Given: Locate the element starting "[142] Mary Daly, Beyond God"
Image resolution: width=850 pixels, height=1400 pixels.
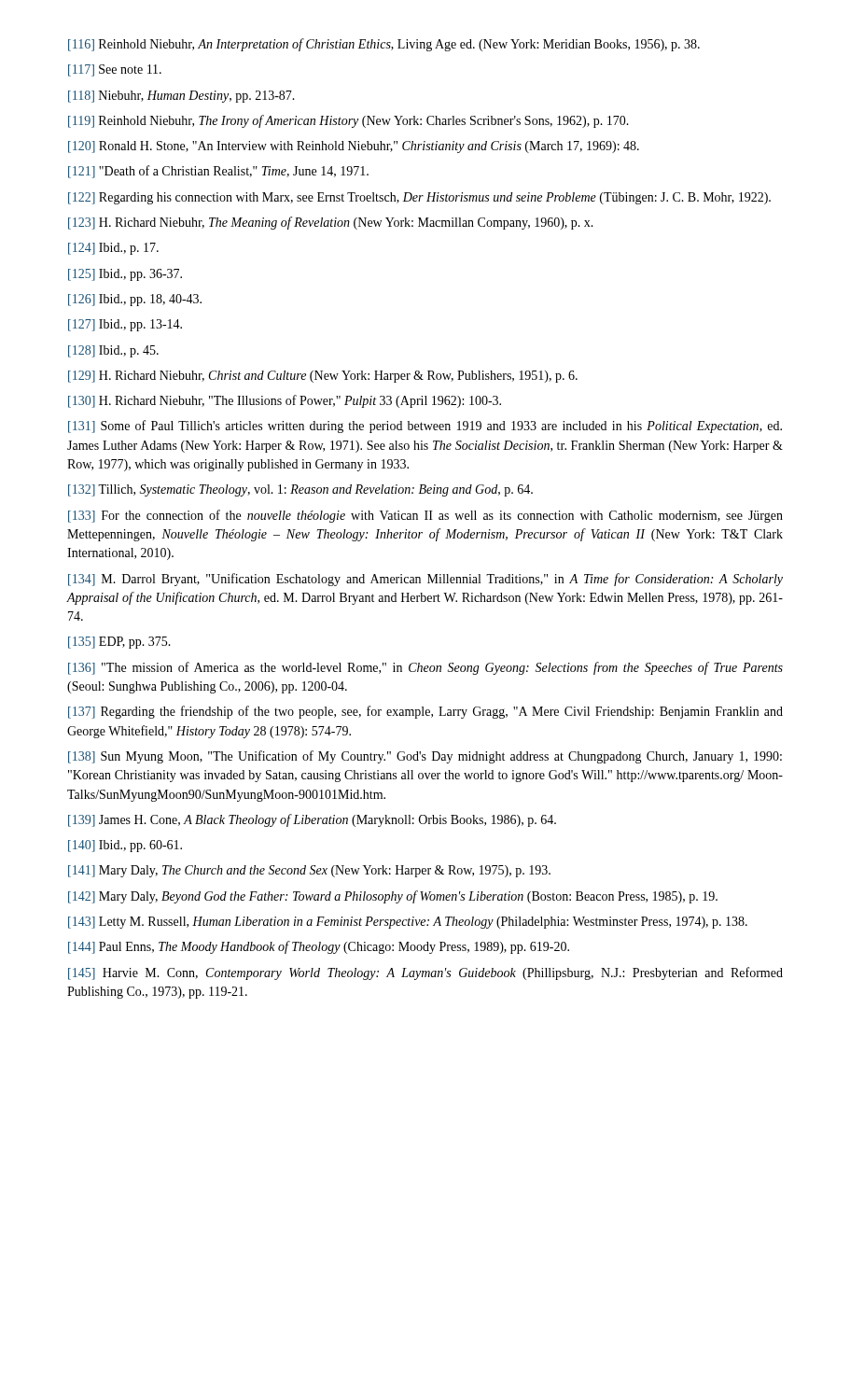Looking at the screenshot, I should [x=393, y=896].
